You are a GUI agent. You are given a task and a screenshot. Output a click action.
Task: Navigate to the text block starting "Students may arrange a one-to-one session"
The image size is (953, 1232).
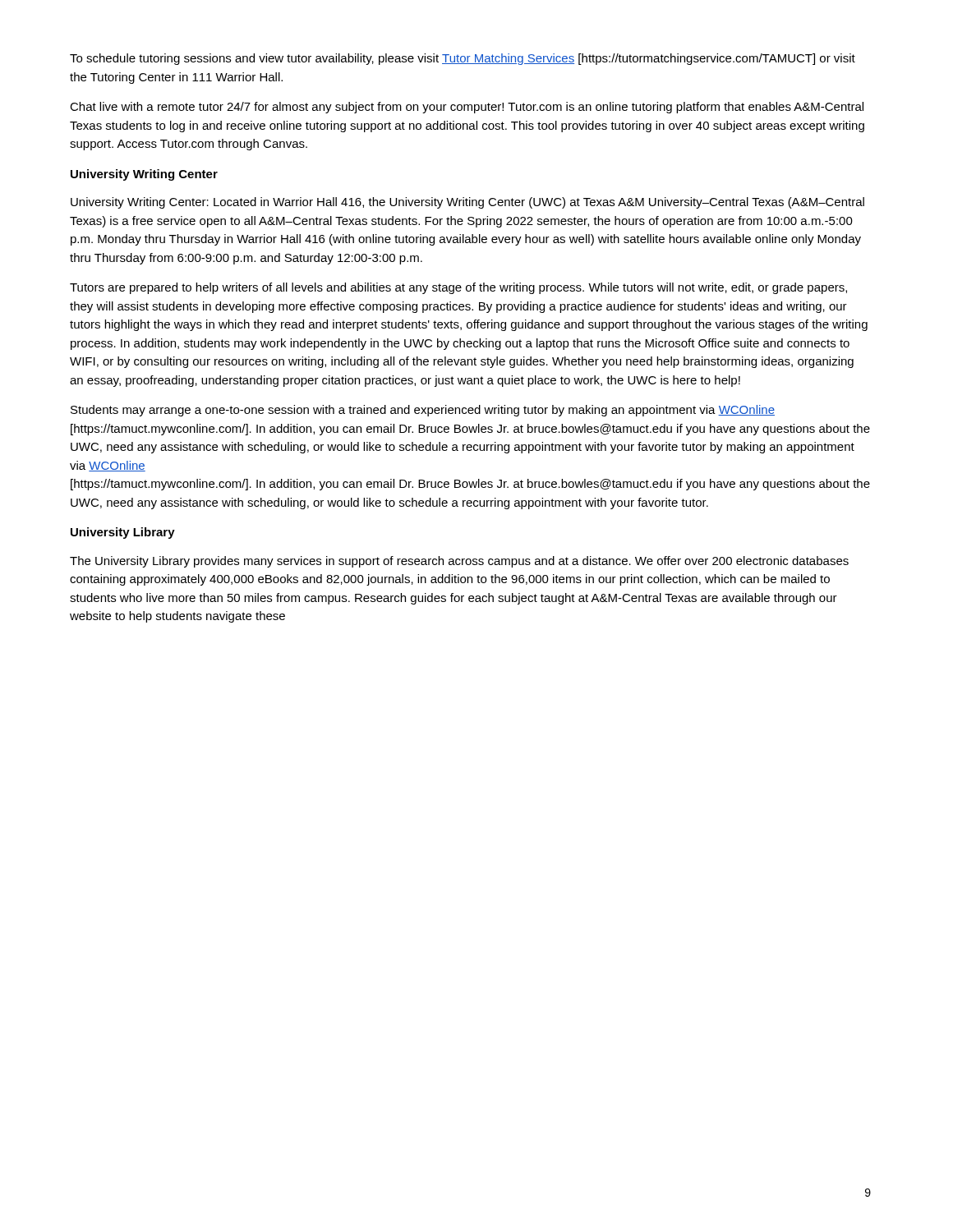(x=470, y=456)
